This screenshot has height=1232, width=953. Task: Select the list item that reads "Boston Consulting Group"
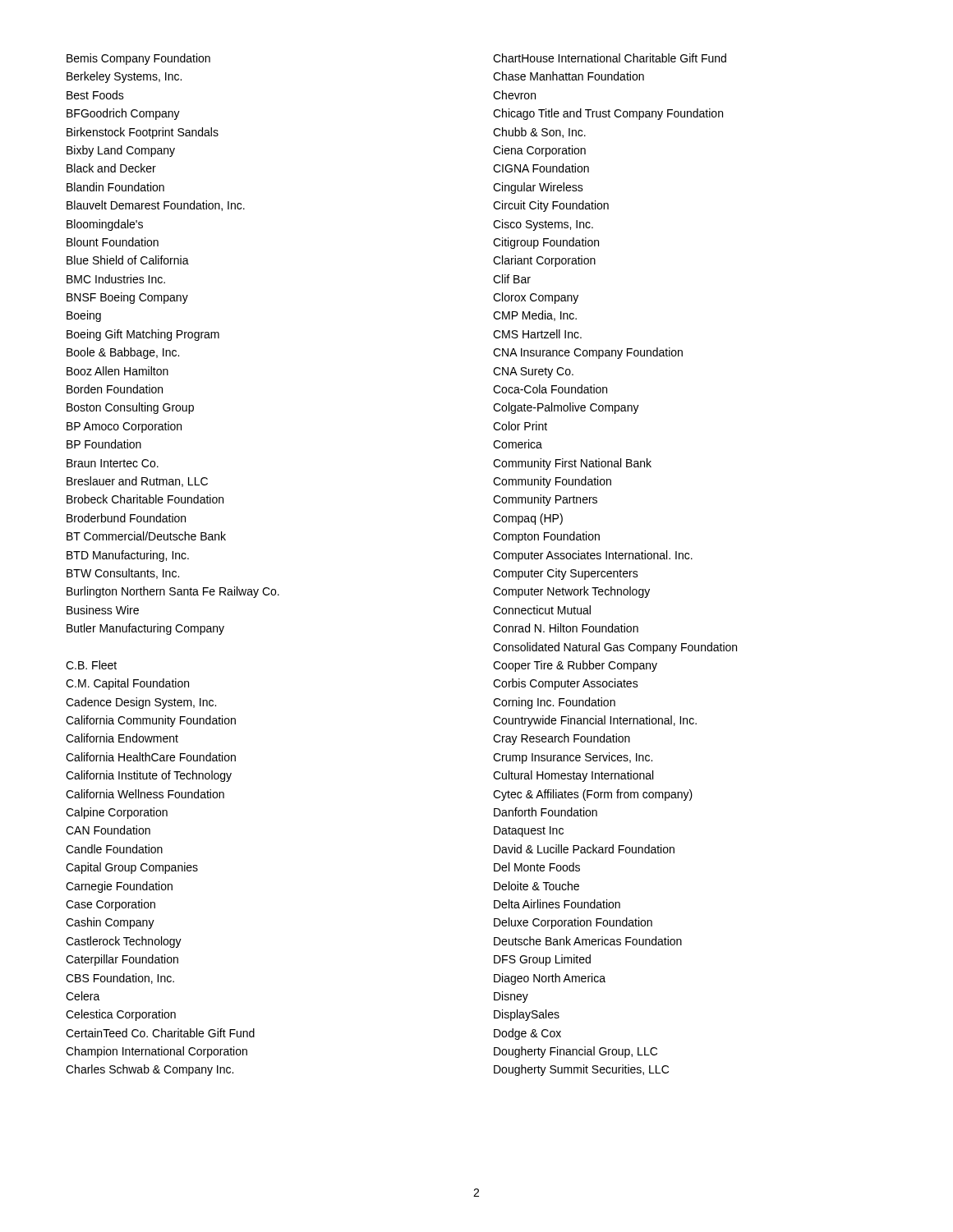130,408
